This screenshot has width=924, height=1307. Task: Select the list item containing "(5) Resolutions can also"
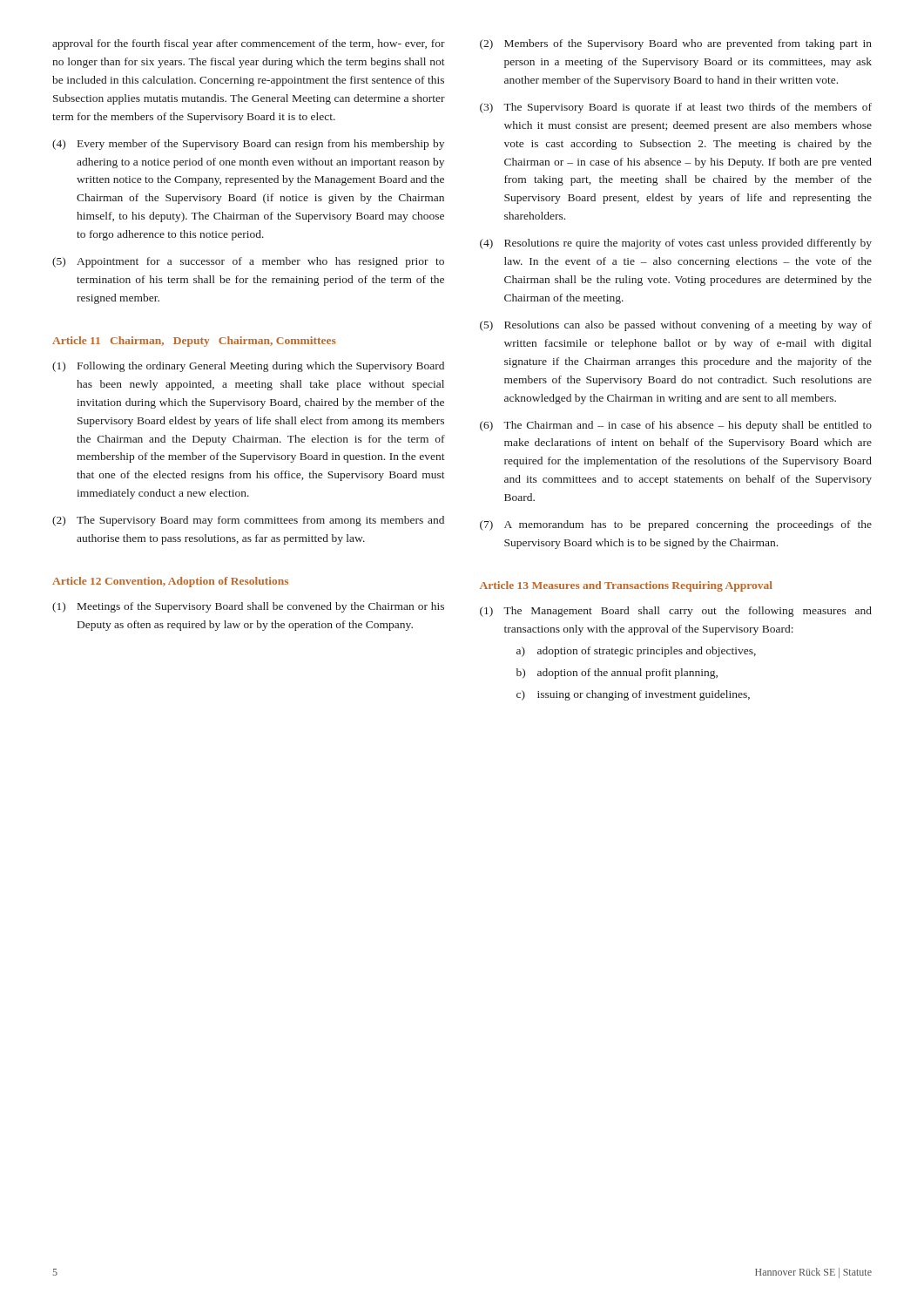[676, 362]
